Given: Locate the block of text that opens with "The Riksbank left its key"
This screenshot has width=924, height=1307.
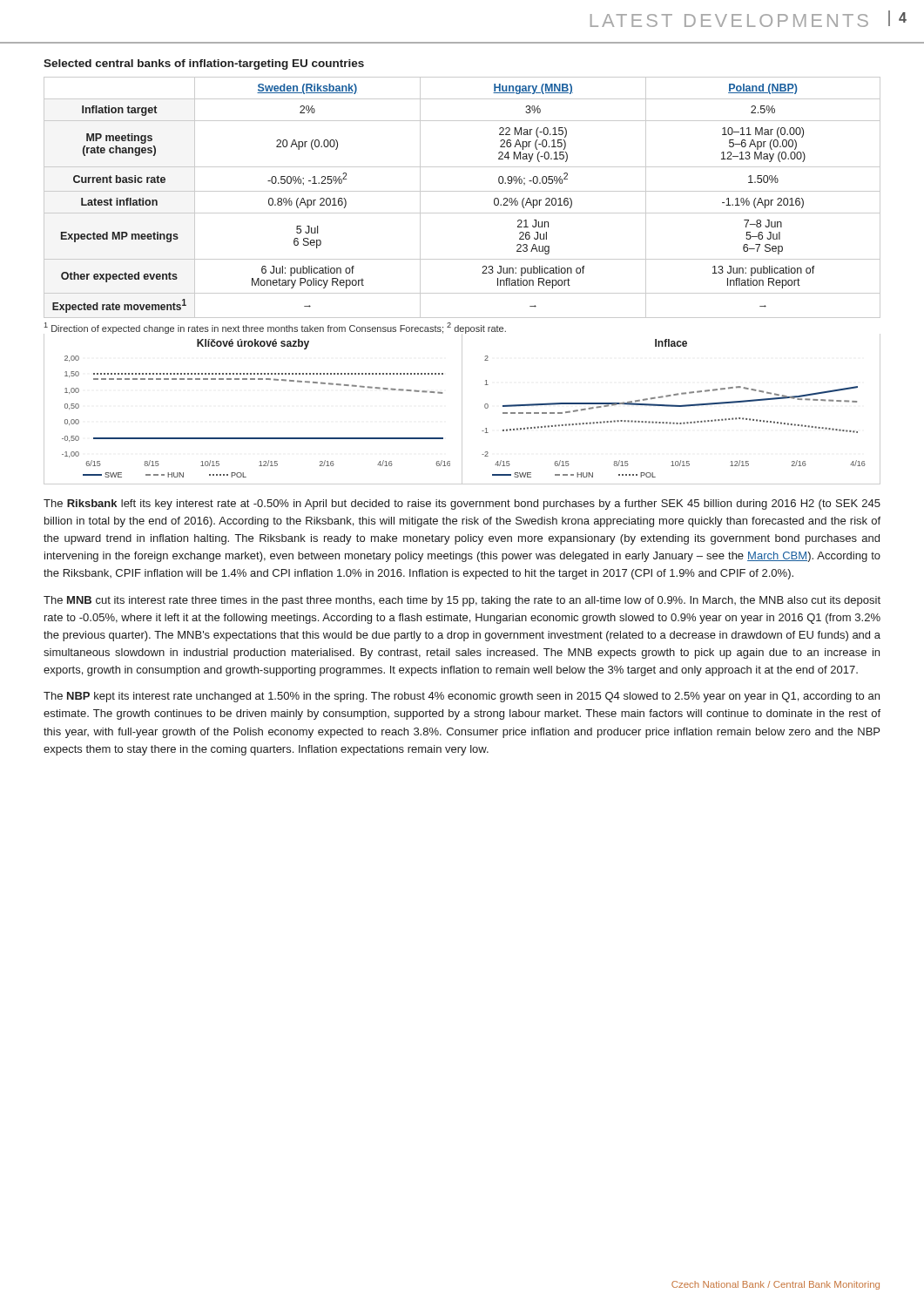Looking at the screenshot, I should [462, 538].
